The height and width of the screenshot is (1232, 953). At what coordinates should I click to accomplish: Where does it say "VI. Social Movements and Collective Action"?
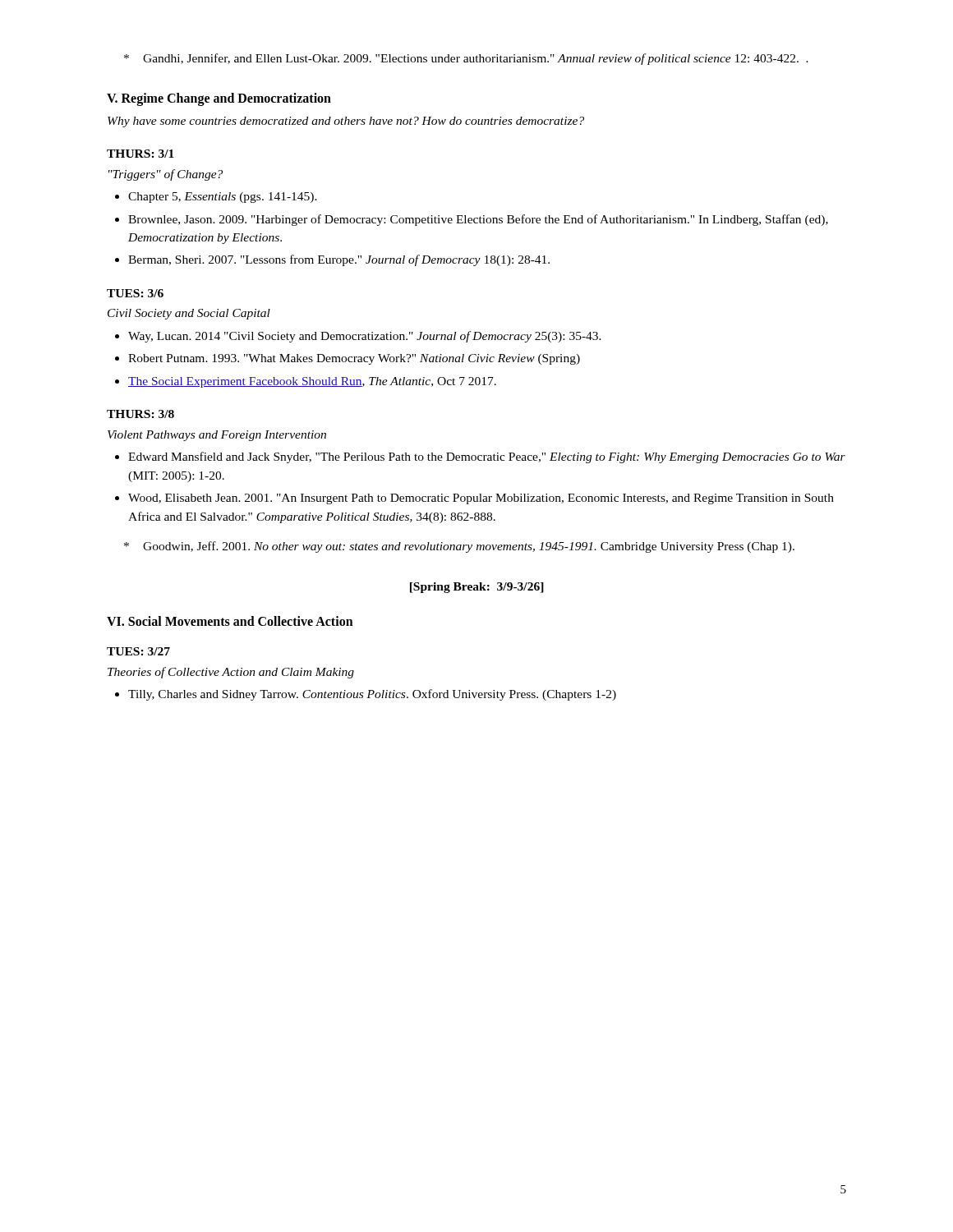[230, 621]
